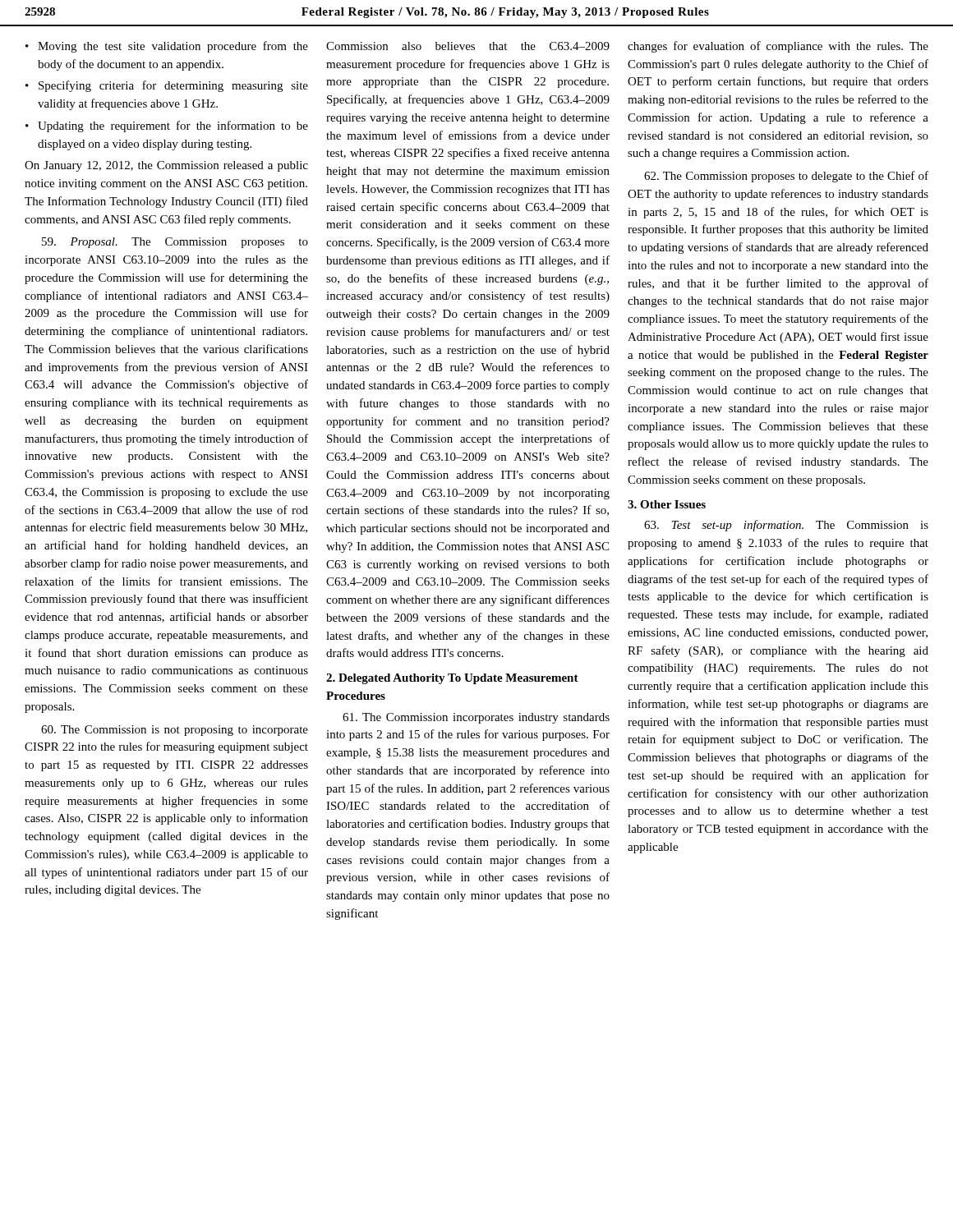Point to the block beginning "• Moving the test site validation procedure"
This screenshot has width=953, height=1232.
(x=166, y=55)
